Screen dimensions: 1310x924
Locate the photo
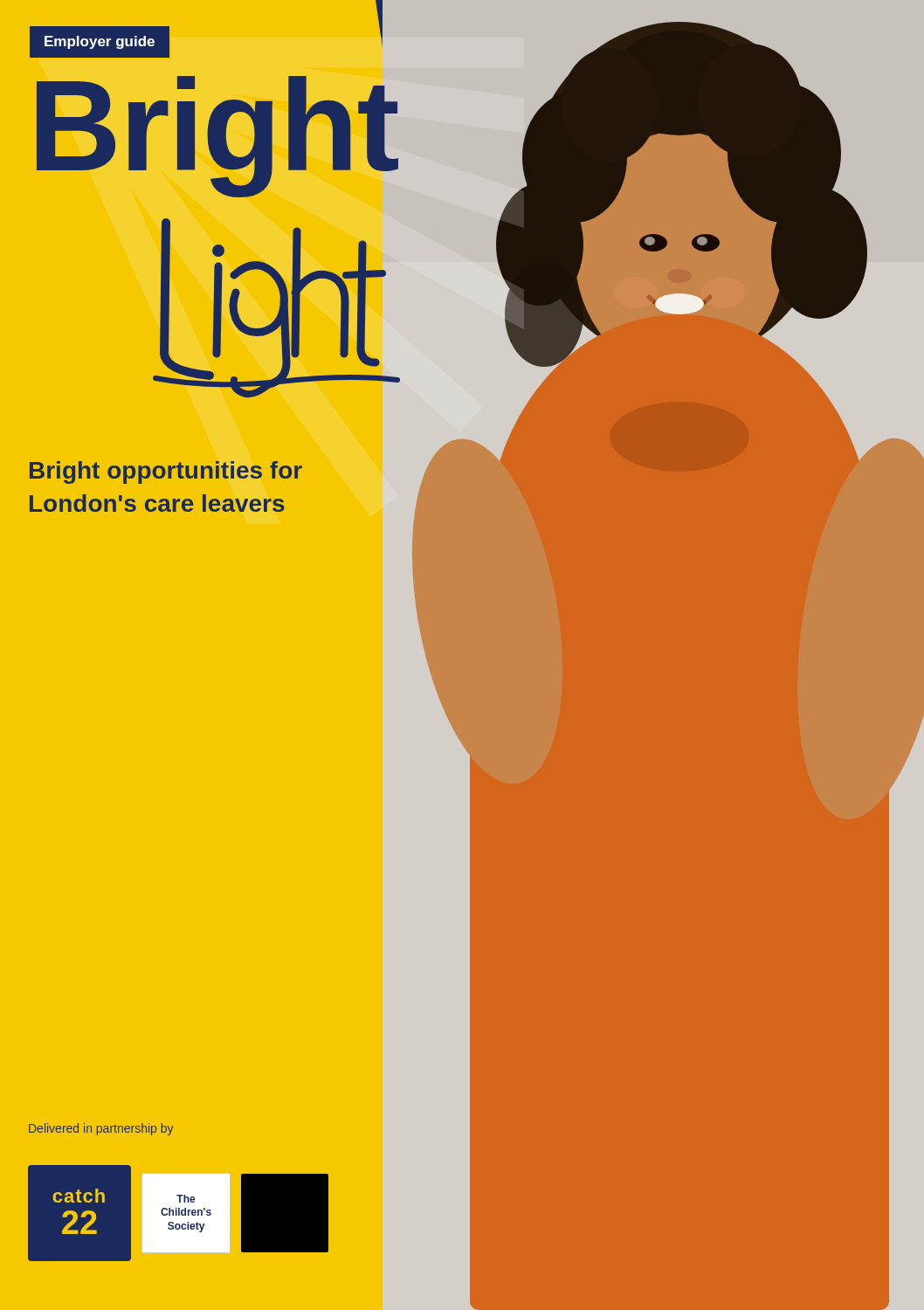653,655
